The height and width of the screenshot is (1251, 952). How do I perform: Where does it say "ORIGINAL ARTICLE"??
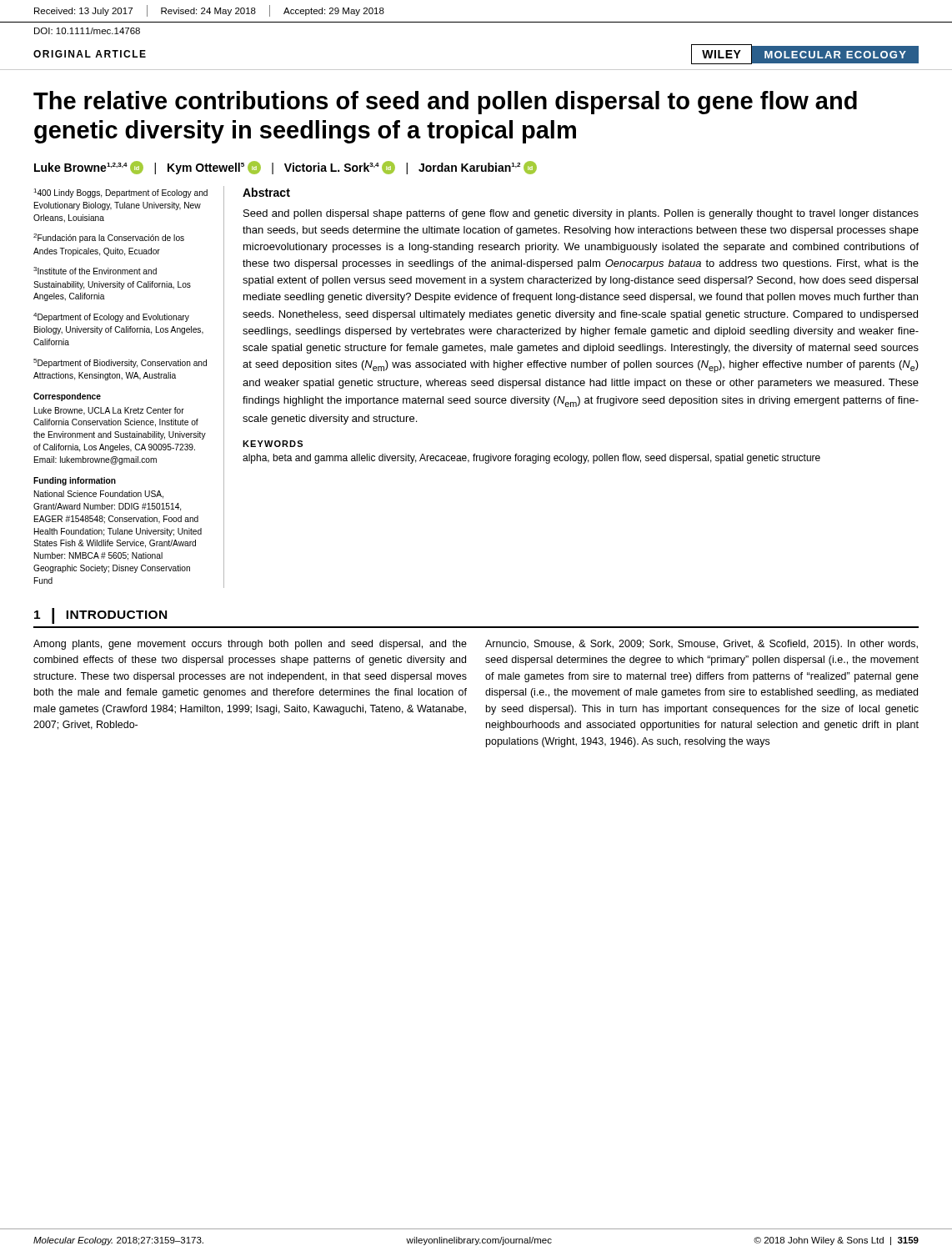pos(90,54)
